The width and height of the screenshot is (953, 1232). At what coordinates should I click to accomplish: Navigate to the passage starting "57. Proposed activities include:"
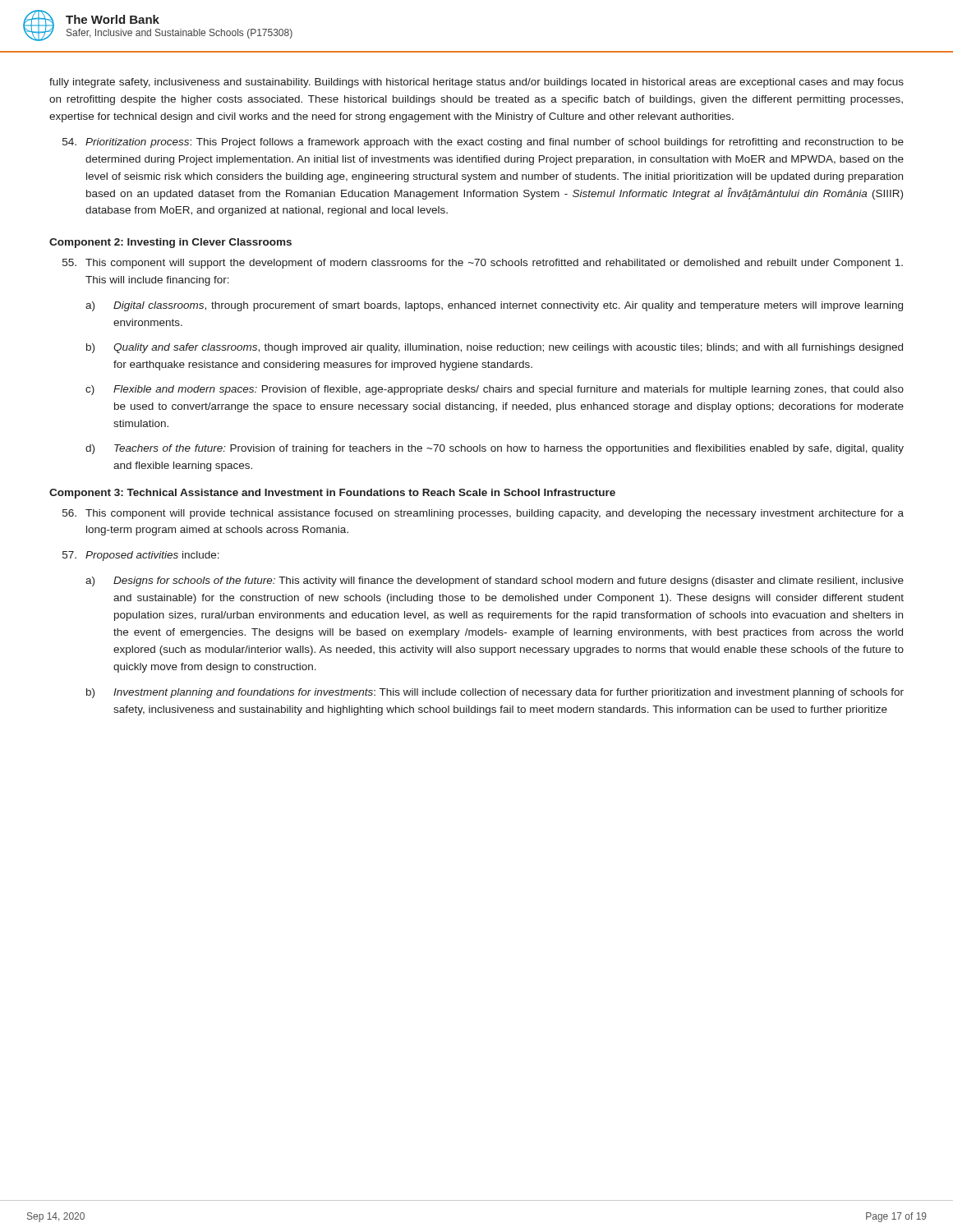pos(141,556)
